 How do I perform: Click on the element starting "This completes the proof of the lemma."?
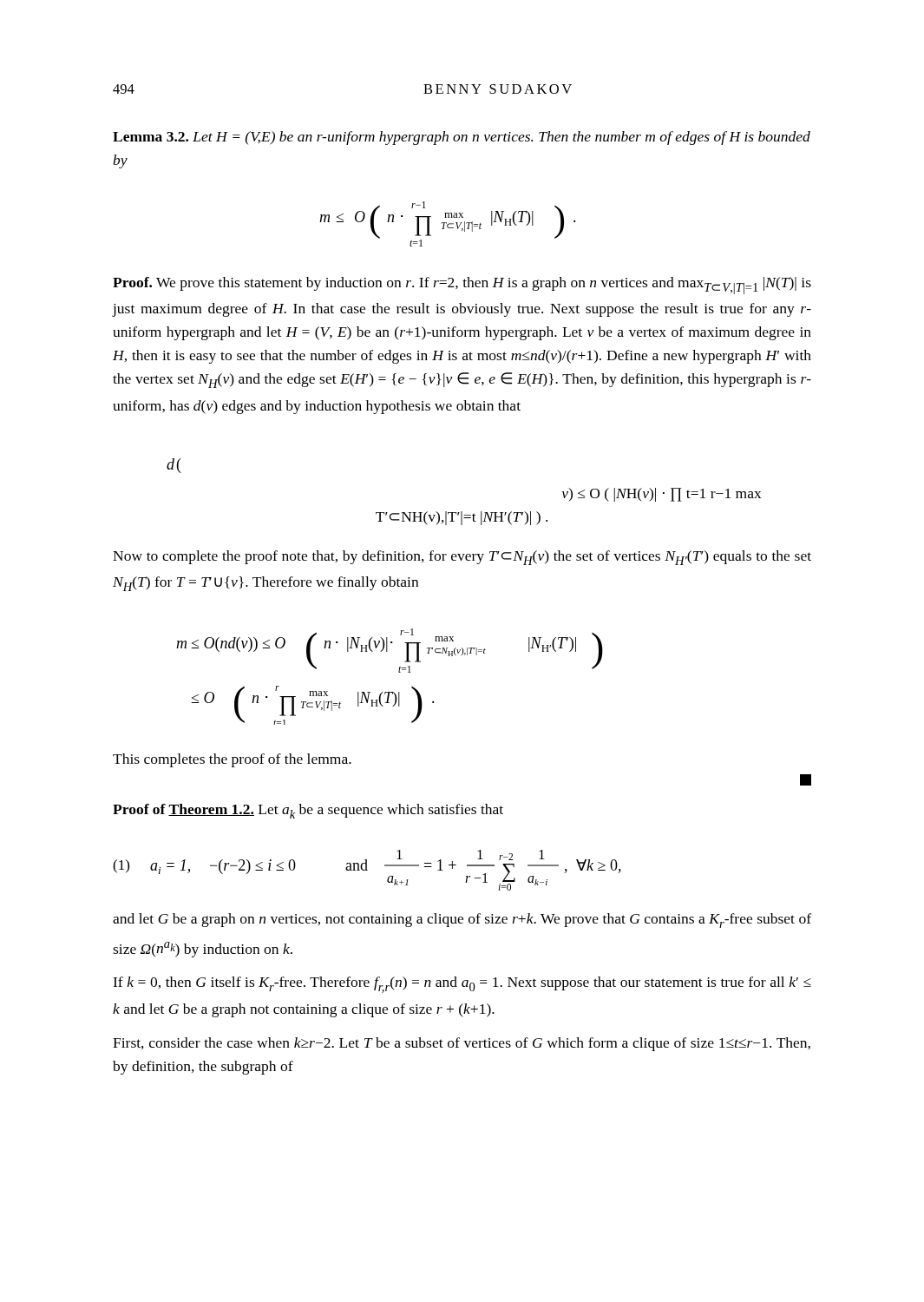coord(232,759)
